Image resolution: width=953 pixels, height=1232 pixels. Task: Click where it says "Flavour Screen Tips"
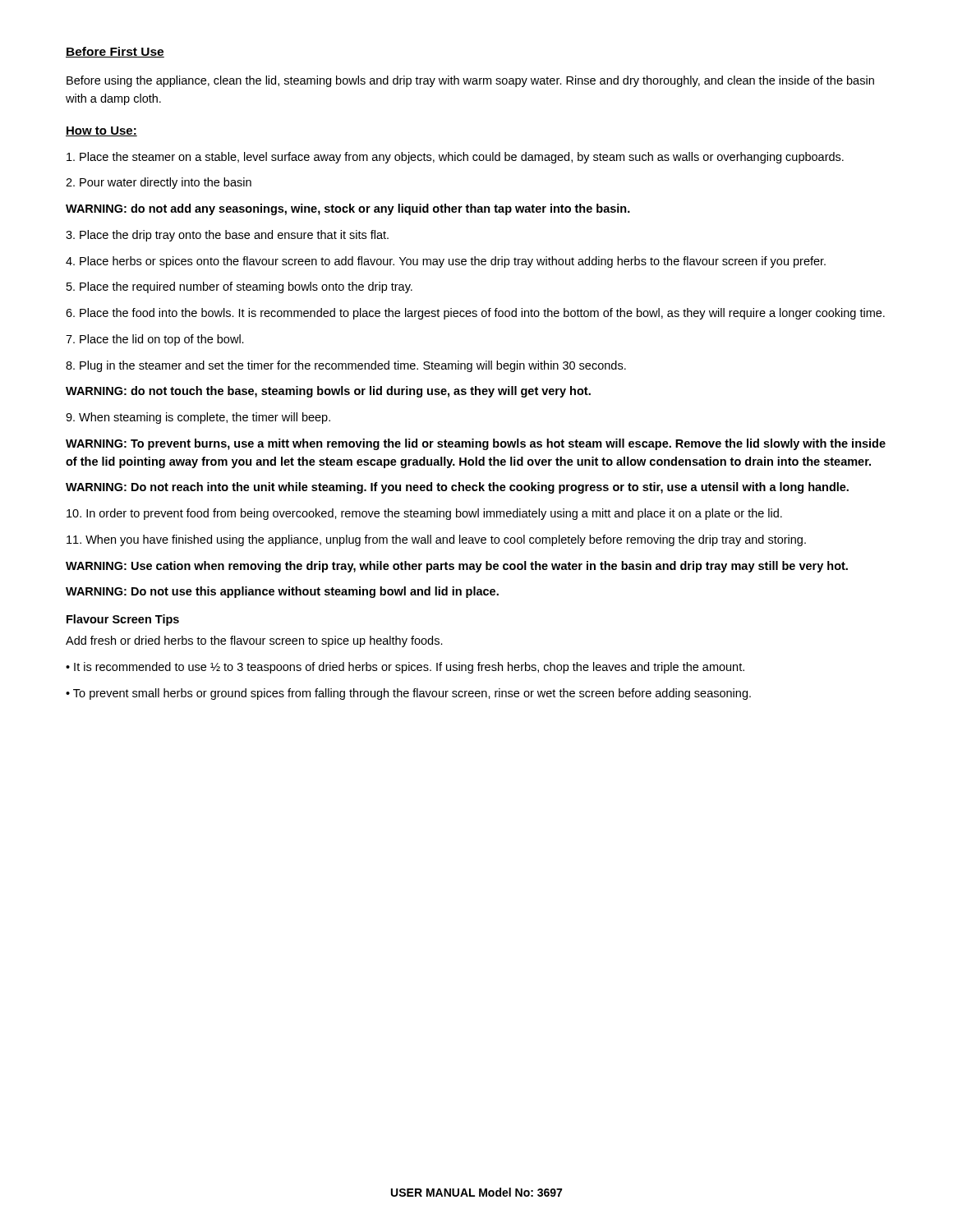[123, 619]
